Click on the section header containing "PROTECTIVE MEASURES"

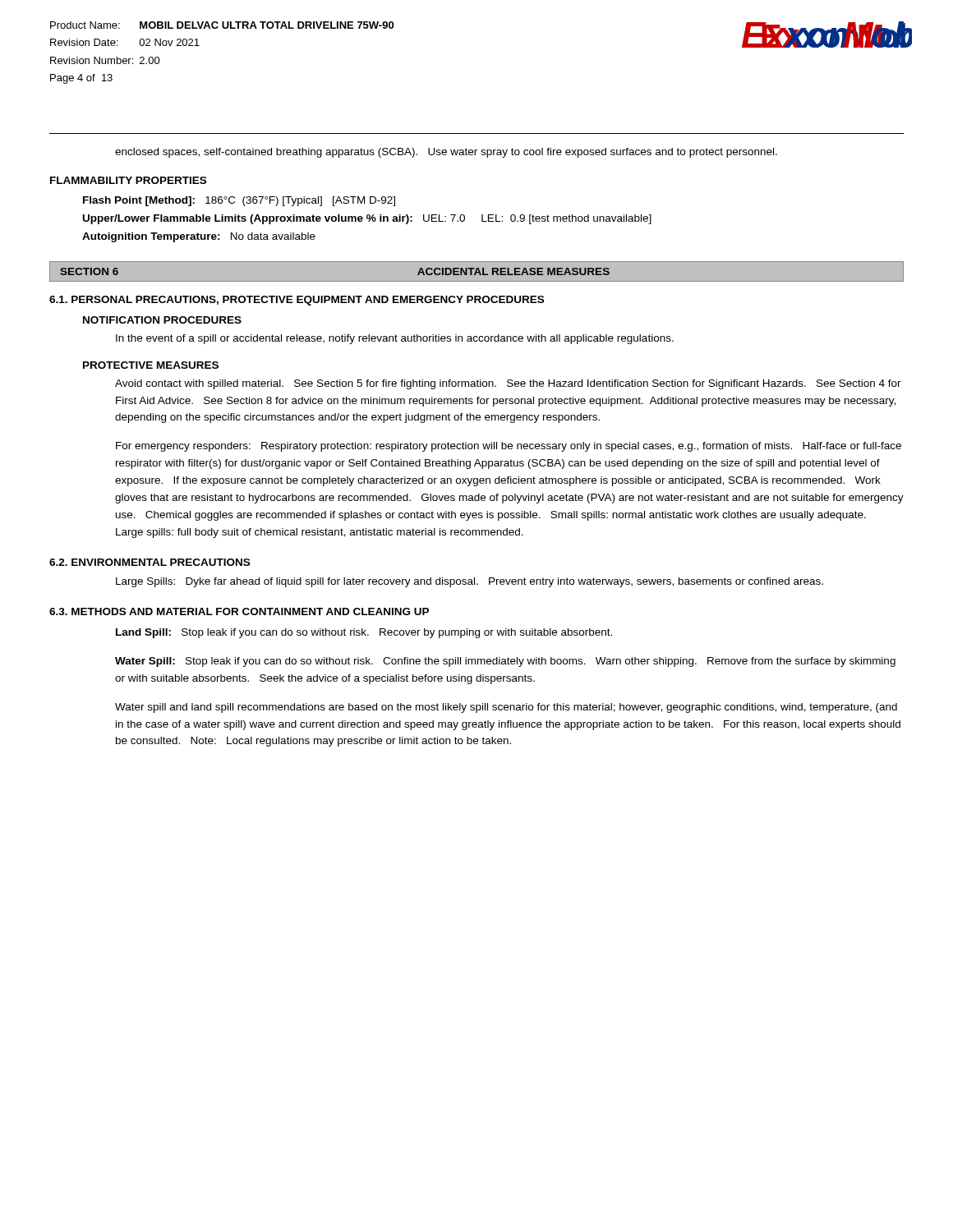pos(151,365)
